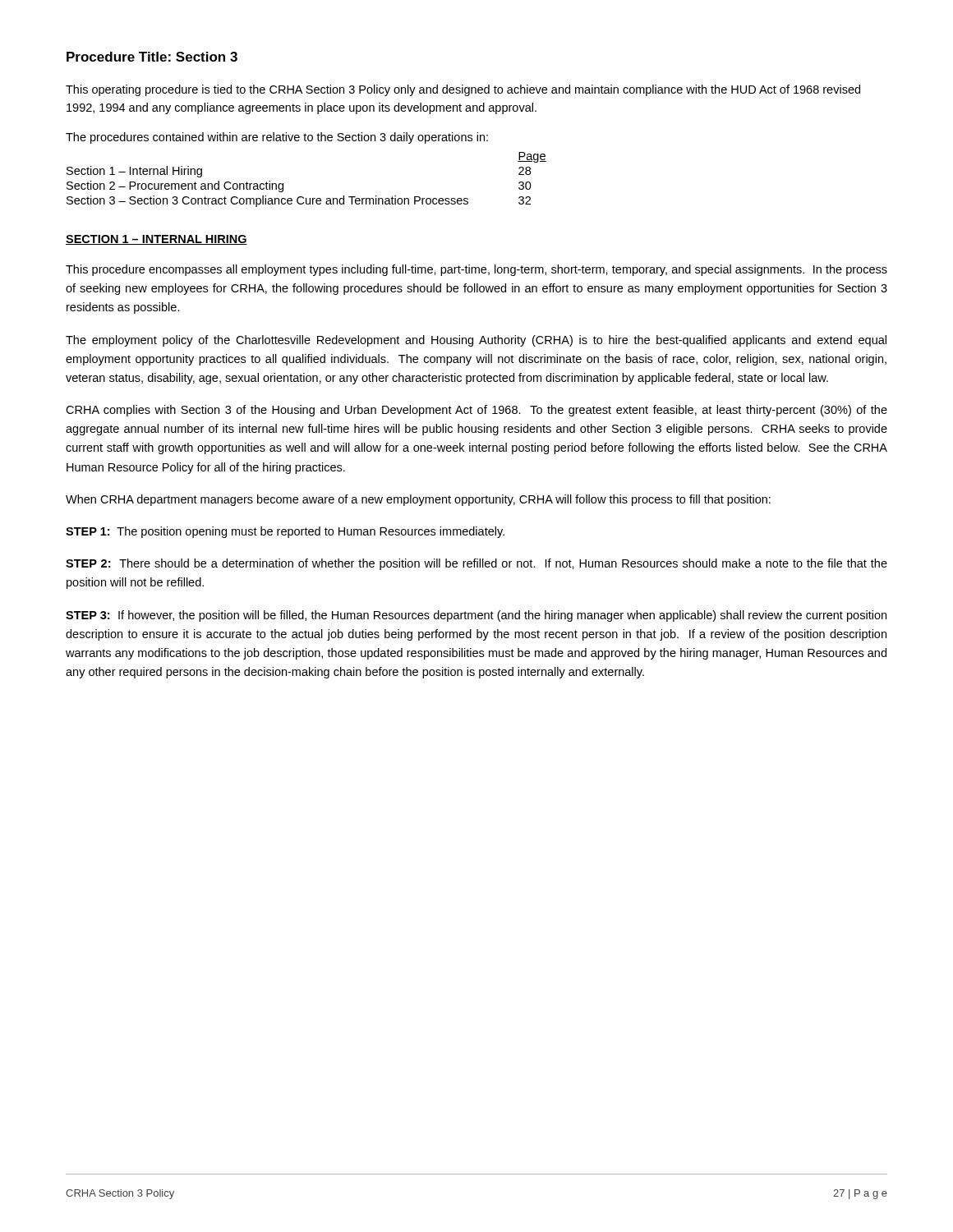Click on the table containing "Section 1 – Internal"
953x1232 pixels.
[476, 178]
